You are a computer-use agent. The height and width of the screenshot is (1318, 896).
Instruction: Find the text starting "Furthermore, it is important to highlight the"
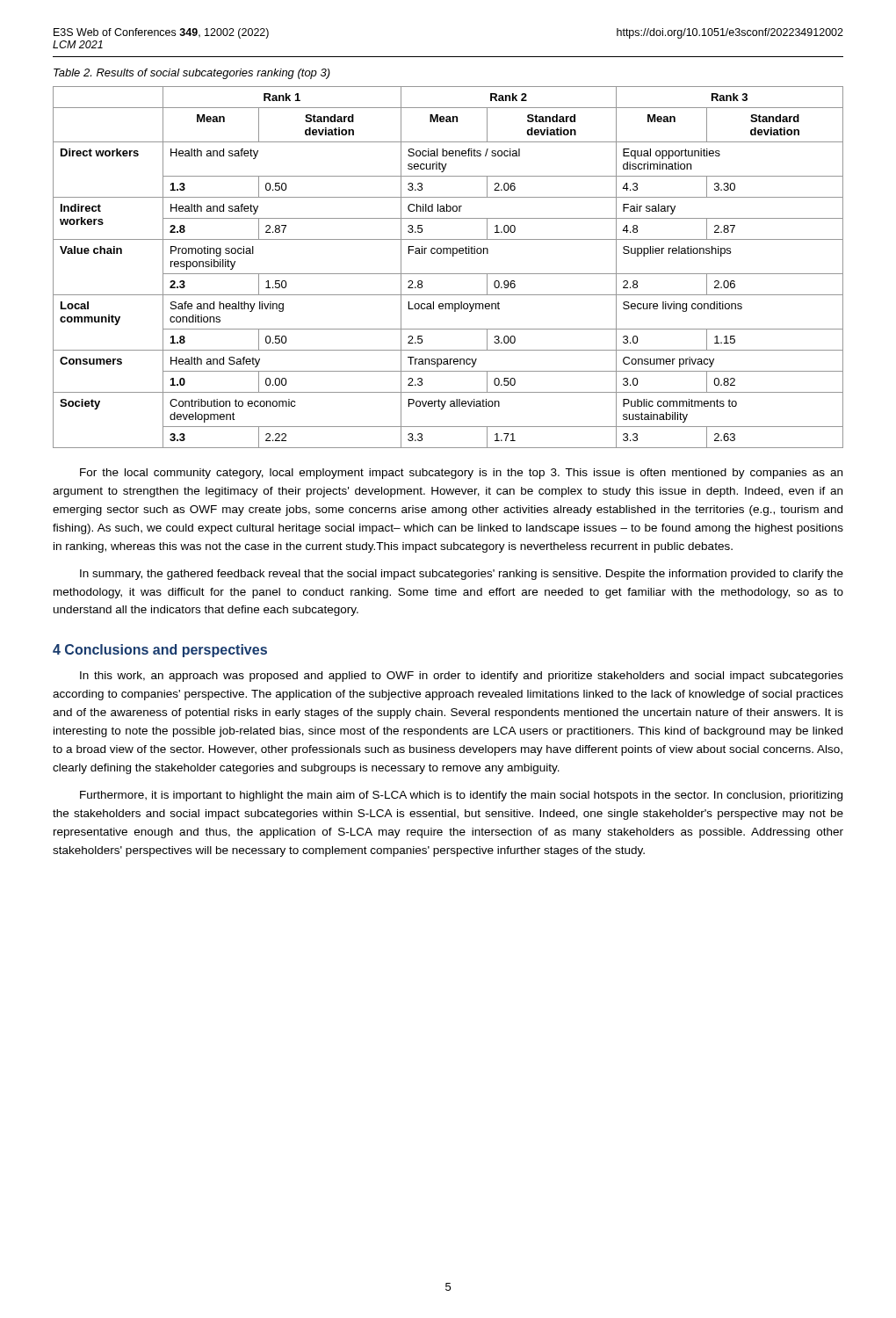(x=448, y=822)
